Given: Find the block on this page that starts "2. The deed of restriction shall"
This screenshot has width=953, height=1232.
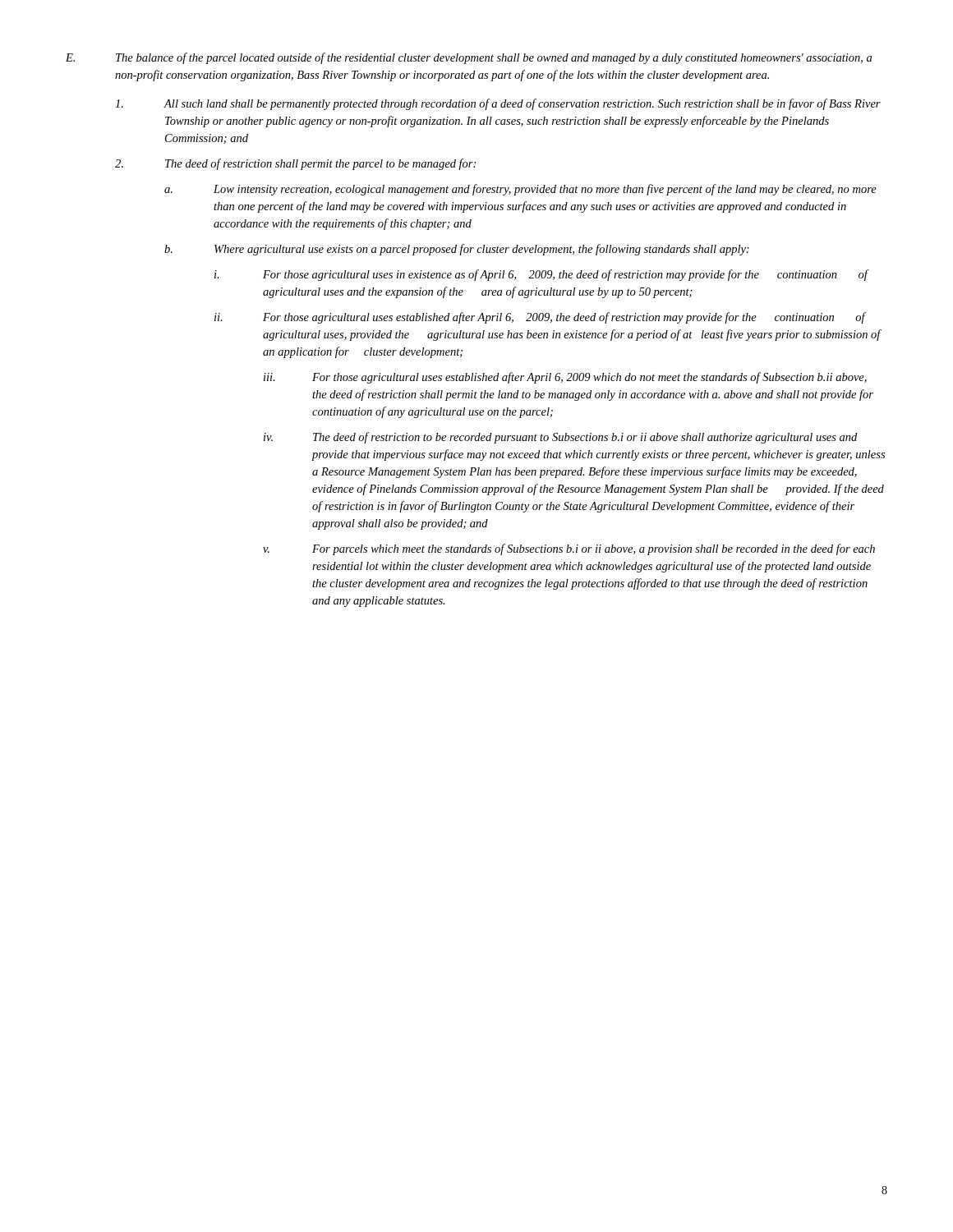Looking at the screenshot, I should 295,164.
